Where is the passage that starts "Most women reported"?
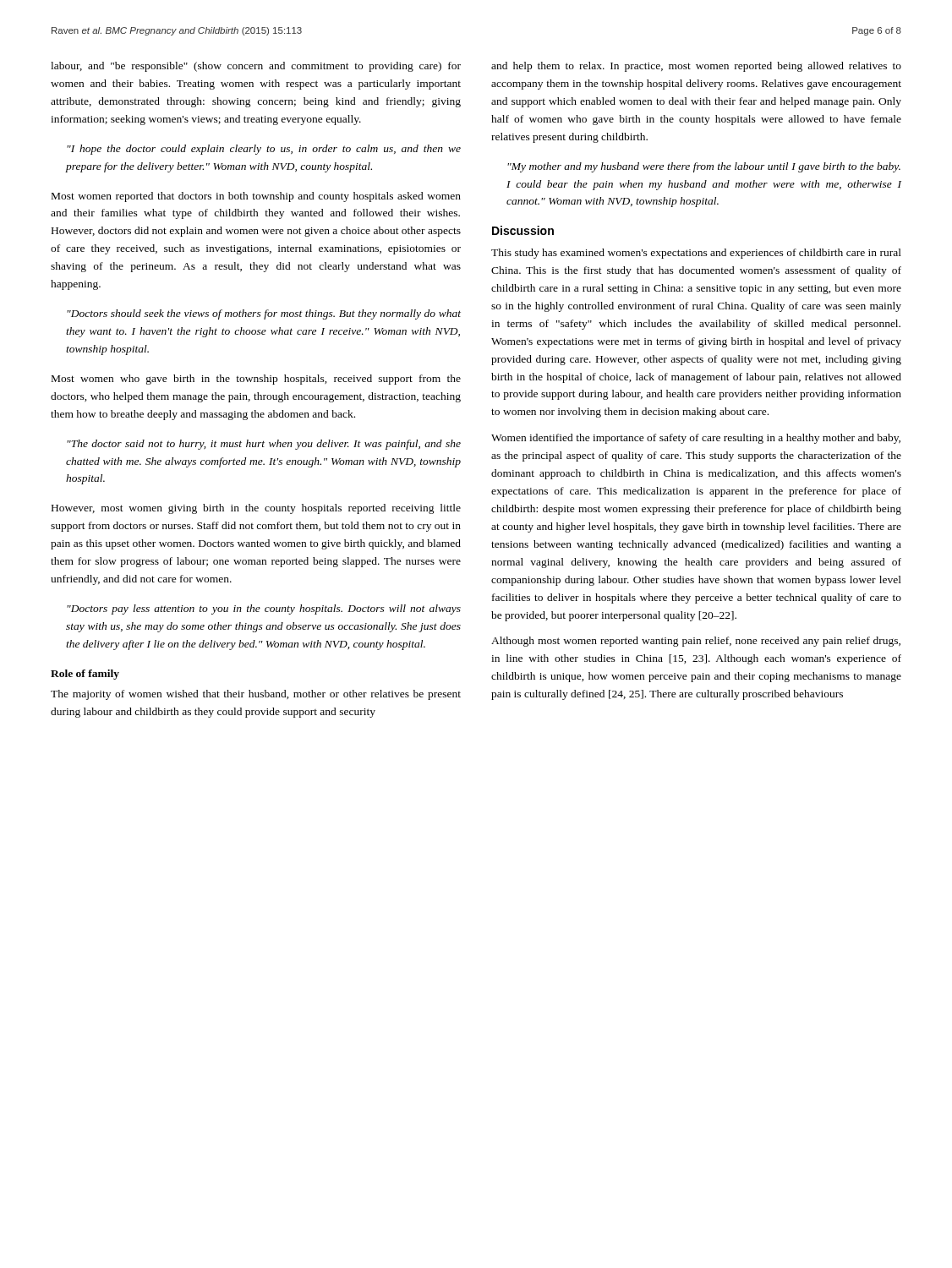 (256, 240)
